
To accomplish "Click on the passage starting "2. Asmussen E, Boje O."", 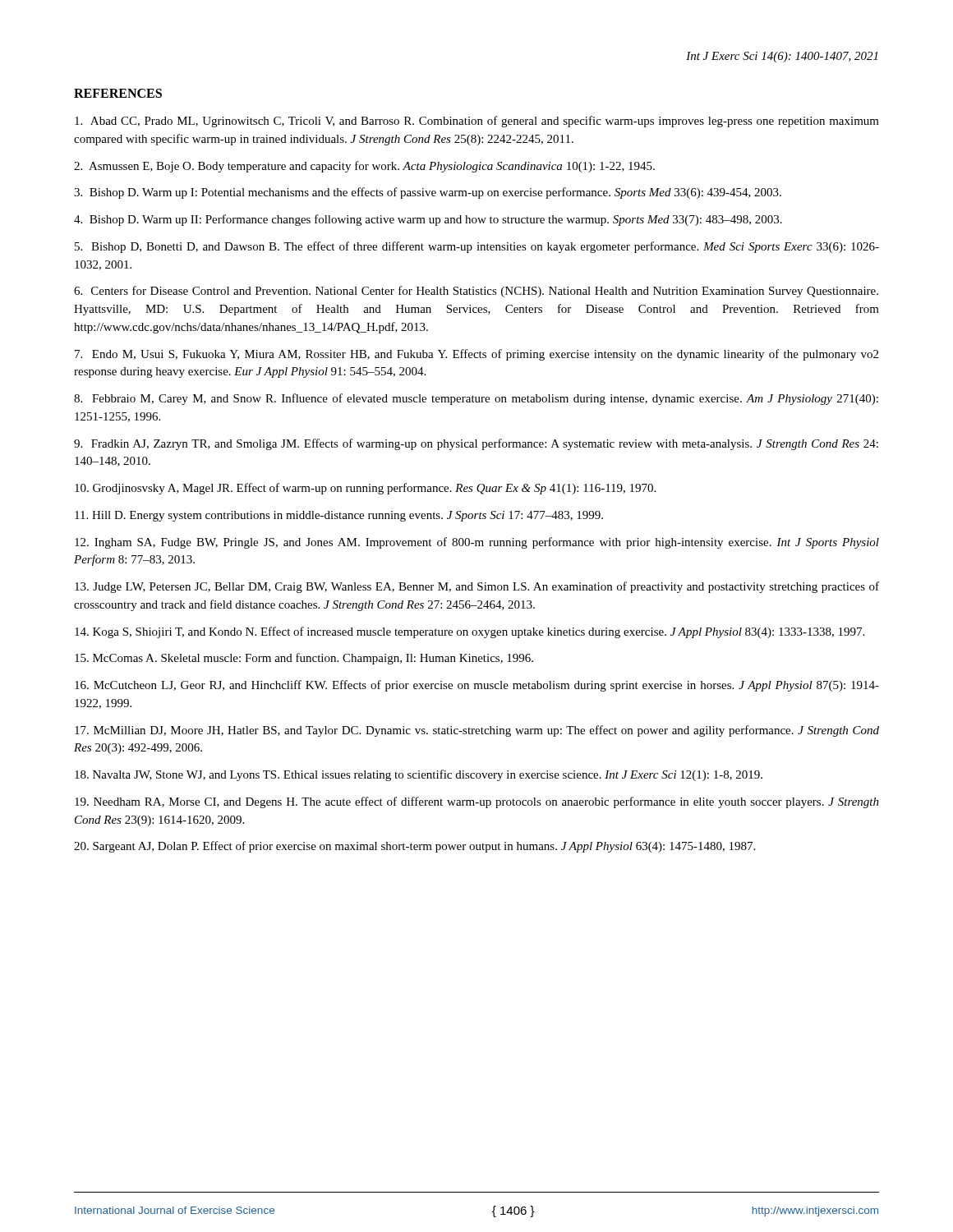I will (365, 166).
